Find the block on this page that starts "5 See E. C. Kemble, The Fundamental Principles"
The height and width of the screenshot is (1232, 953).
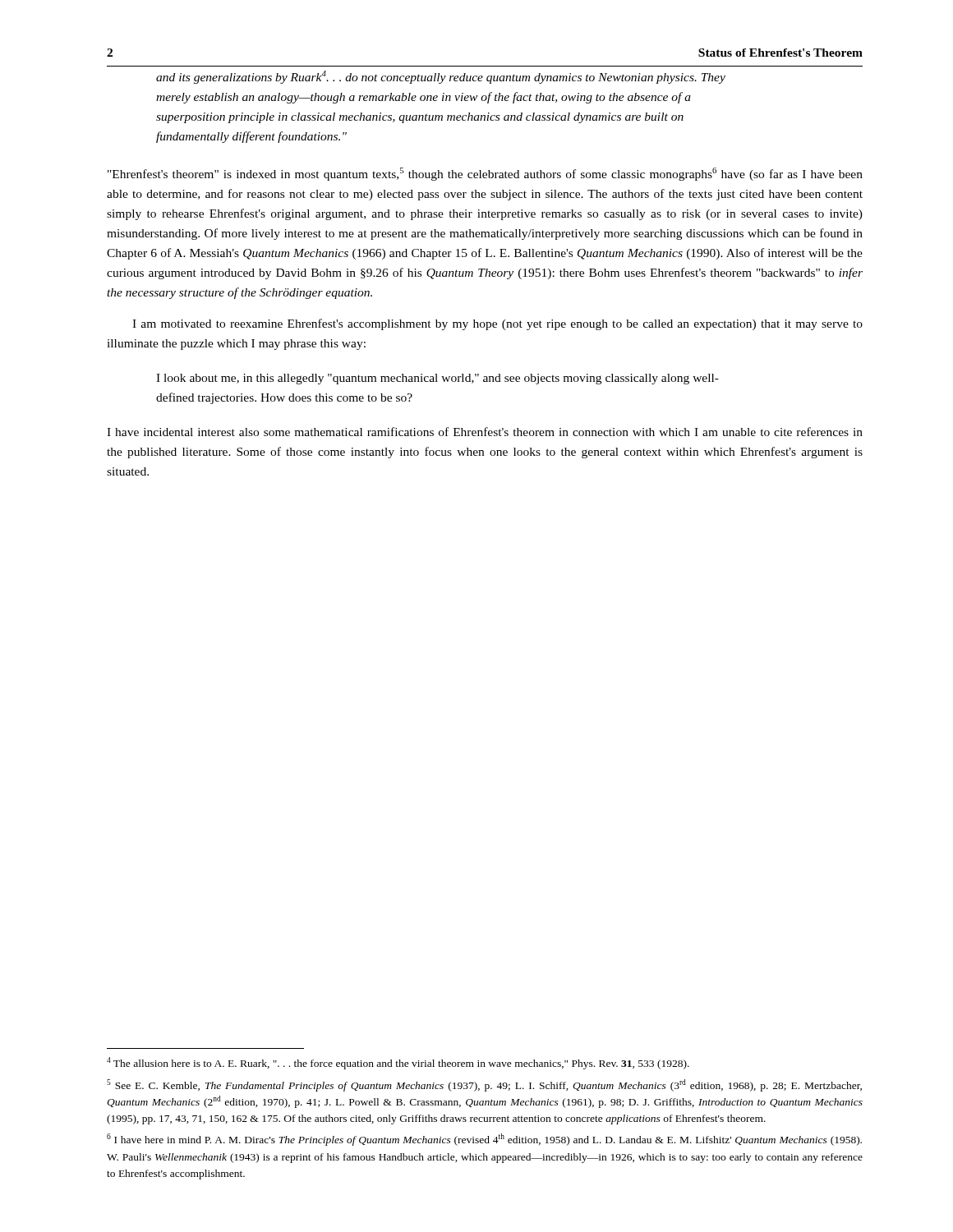coord(485,1101)
